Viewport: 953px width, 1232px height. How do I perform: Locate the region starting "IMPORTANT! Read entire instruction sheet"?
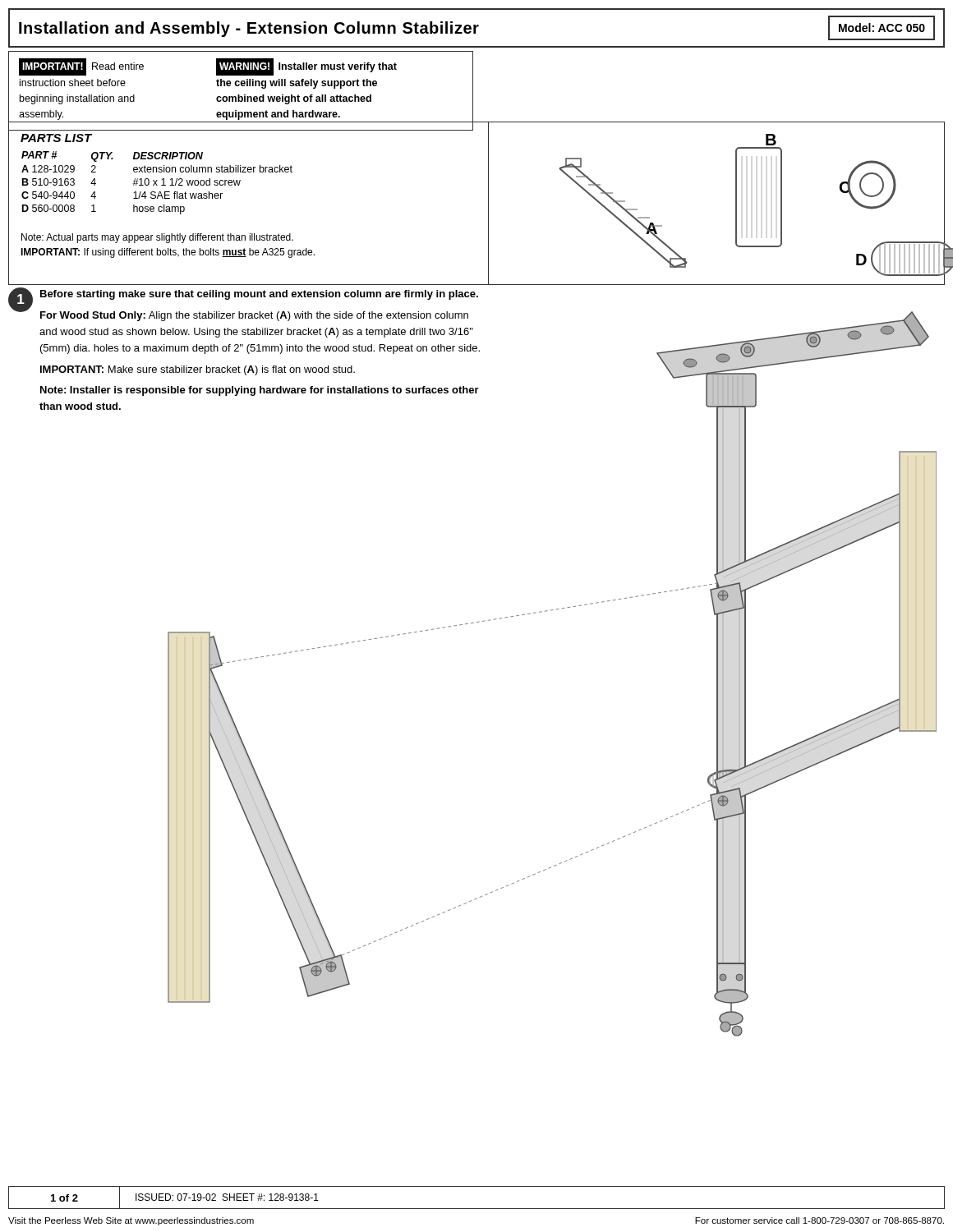pos(241,91)
